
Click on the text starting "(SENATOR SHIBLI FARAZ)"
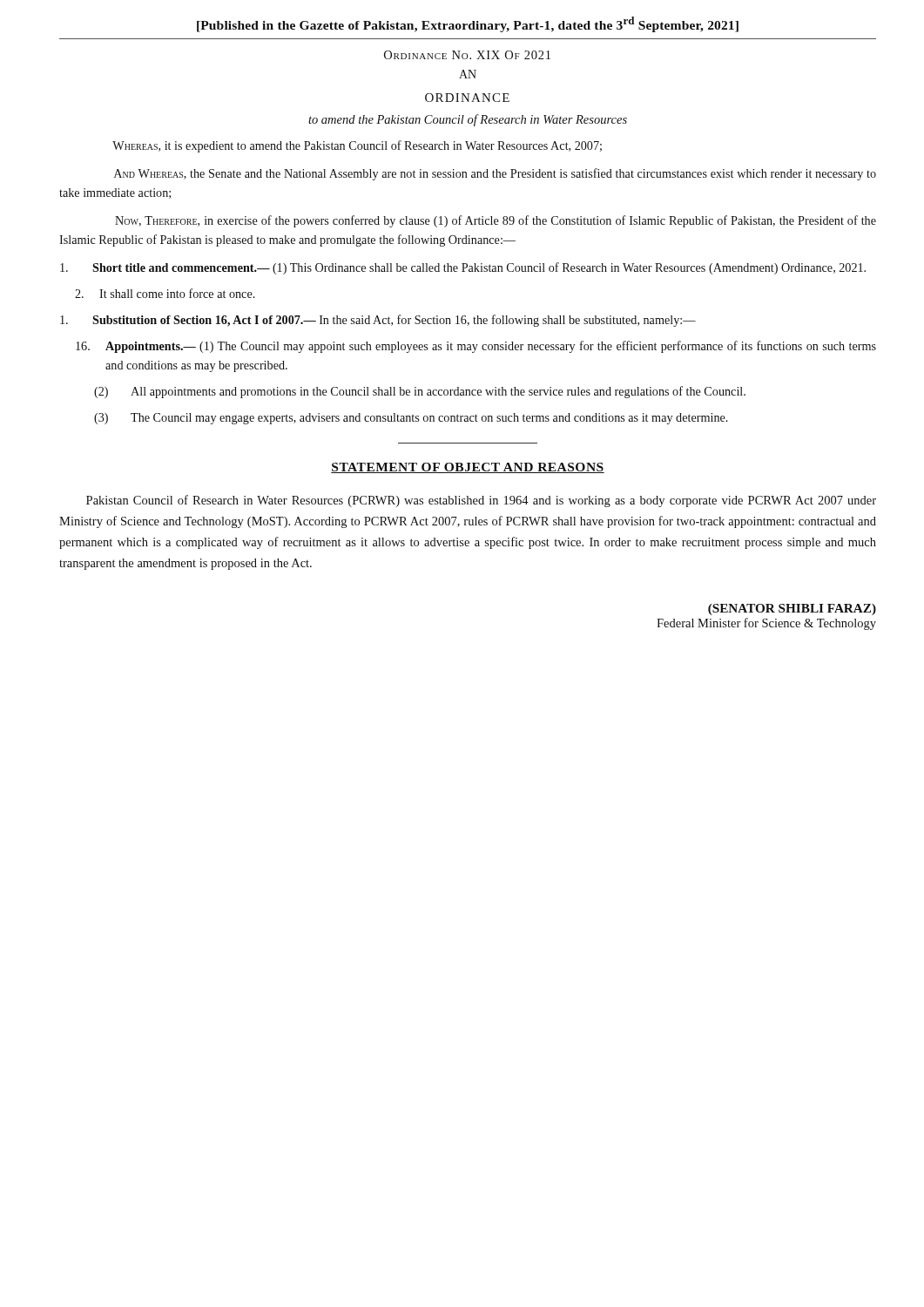[792, 609]
